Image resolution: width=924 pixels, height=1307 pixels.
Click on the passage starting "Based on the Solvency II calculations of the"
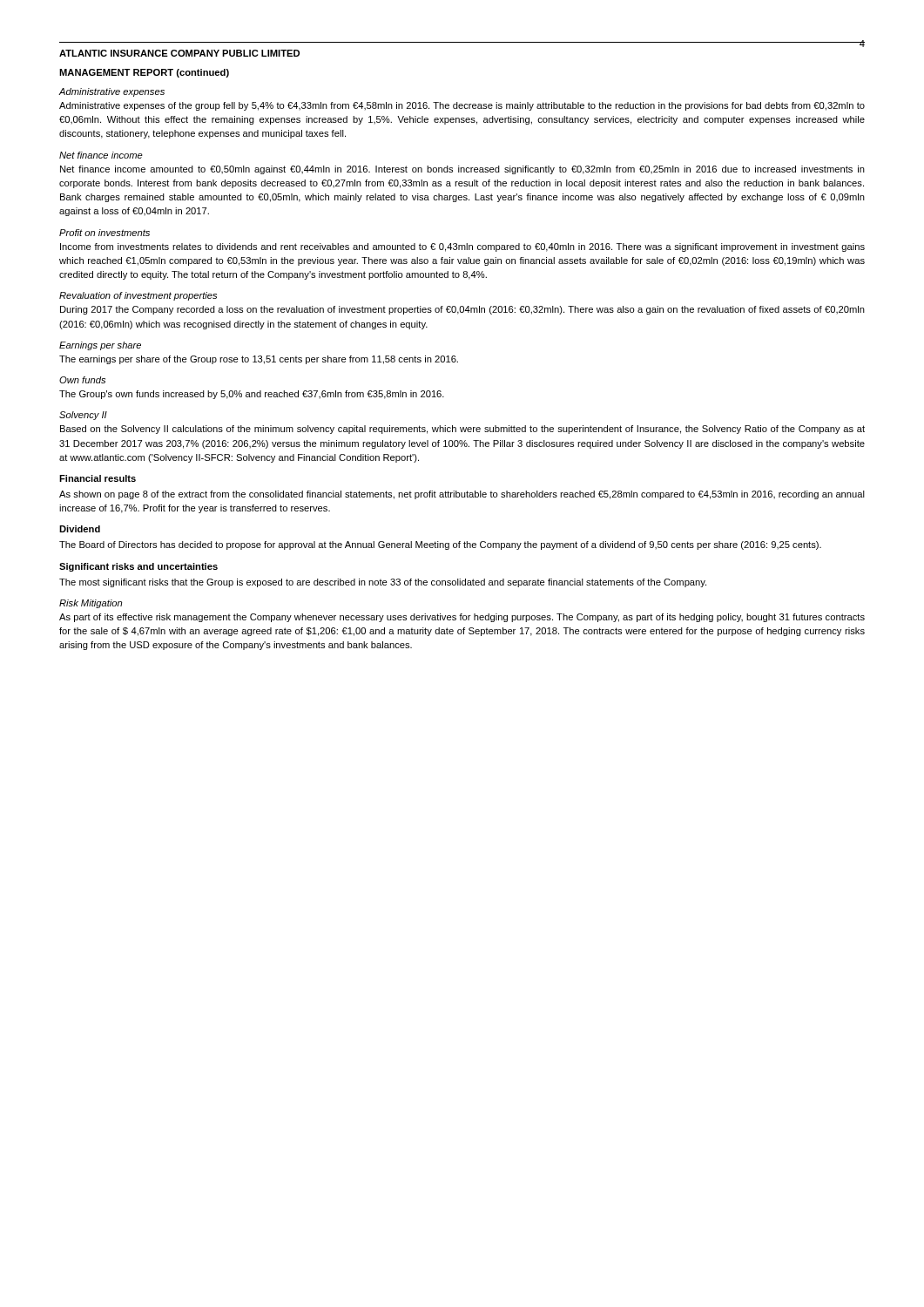462,443
